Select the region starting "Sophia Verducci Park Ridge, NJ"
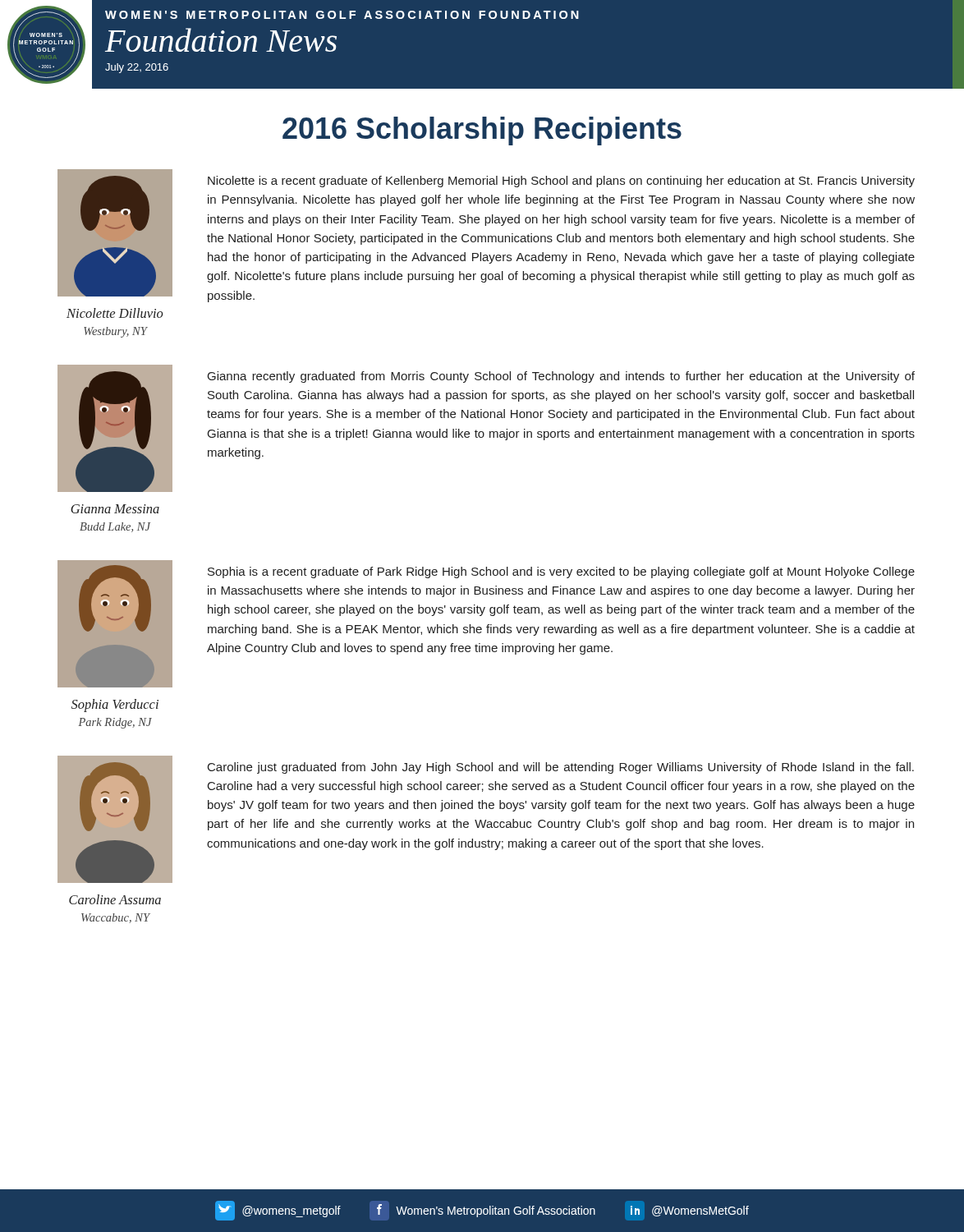 click(x=115, y=713)
